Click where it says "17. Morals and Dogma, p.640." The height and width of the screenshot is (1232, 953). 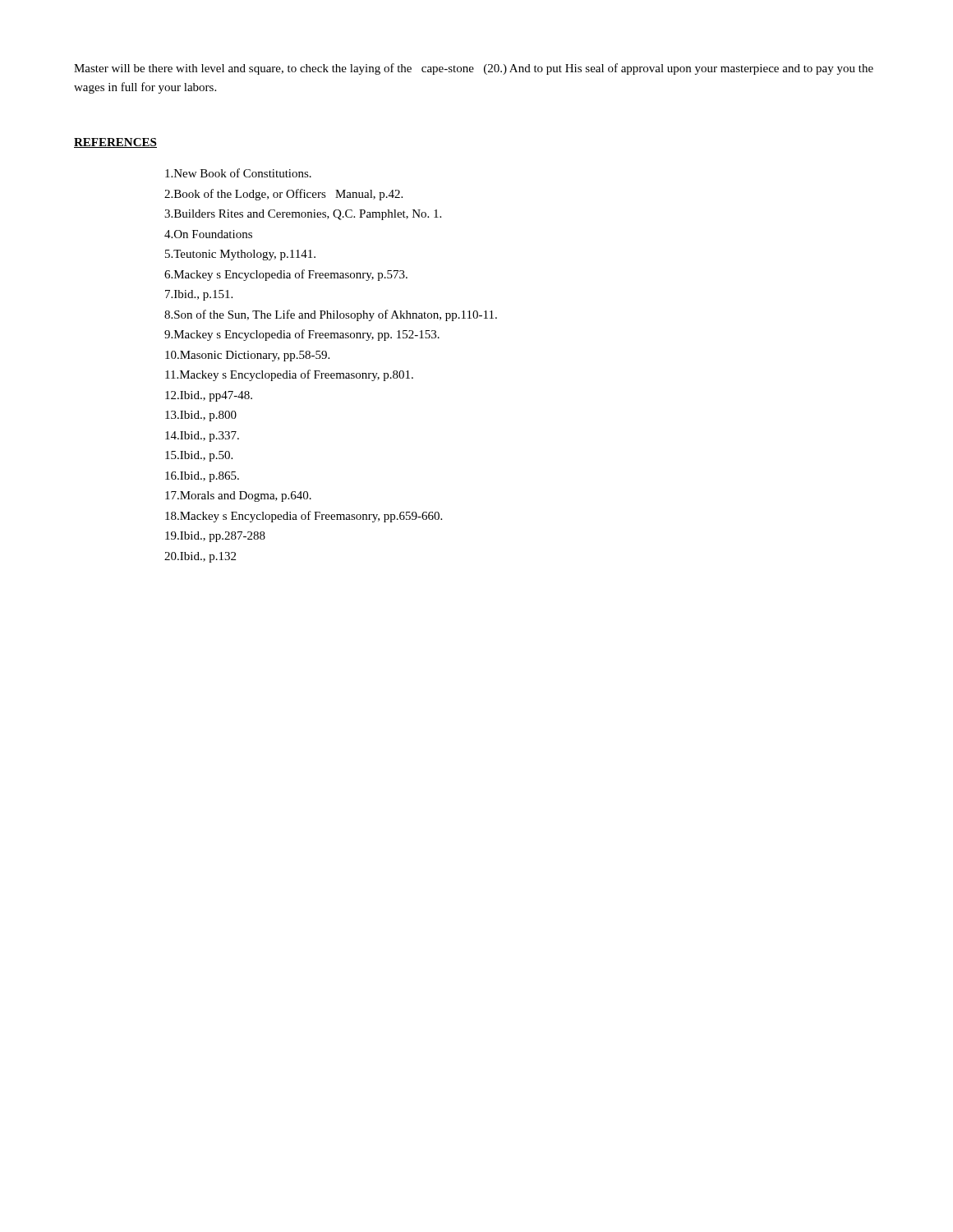tap(238, 496)
